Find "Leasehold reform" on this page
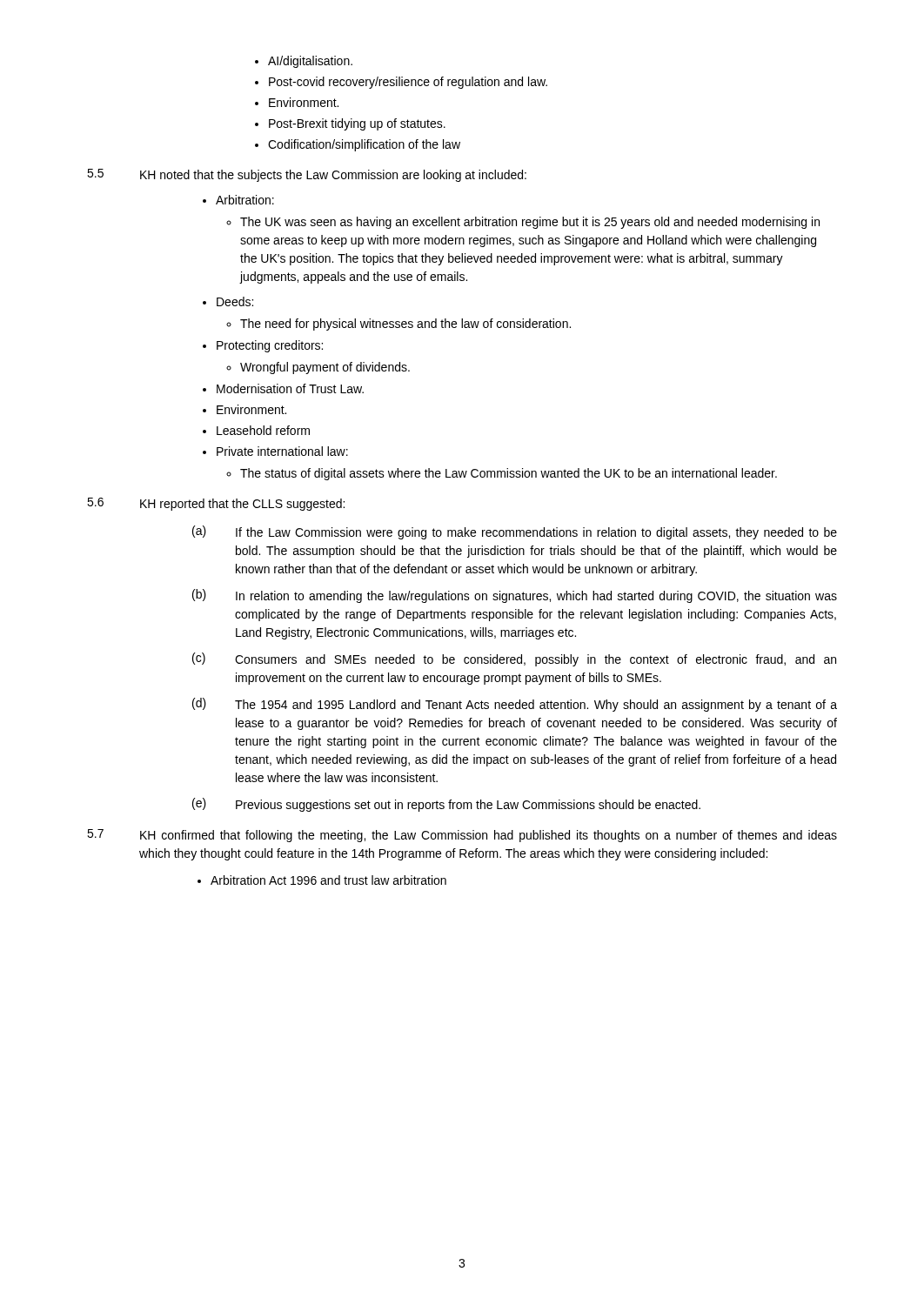The image size is (924, 1305). pos(256,430)
